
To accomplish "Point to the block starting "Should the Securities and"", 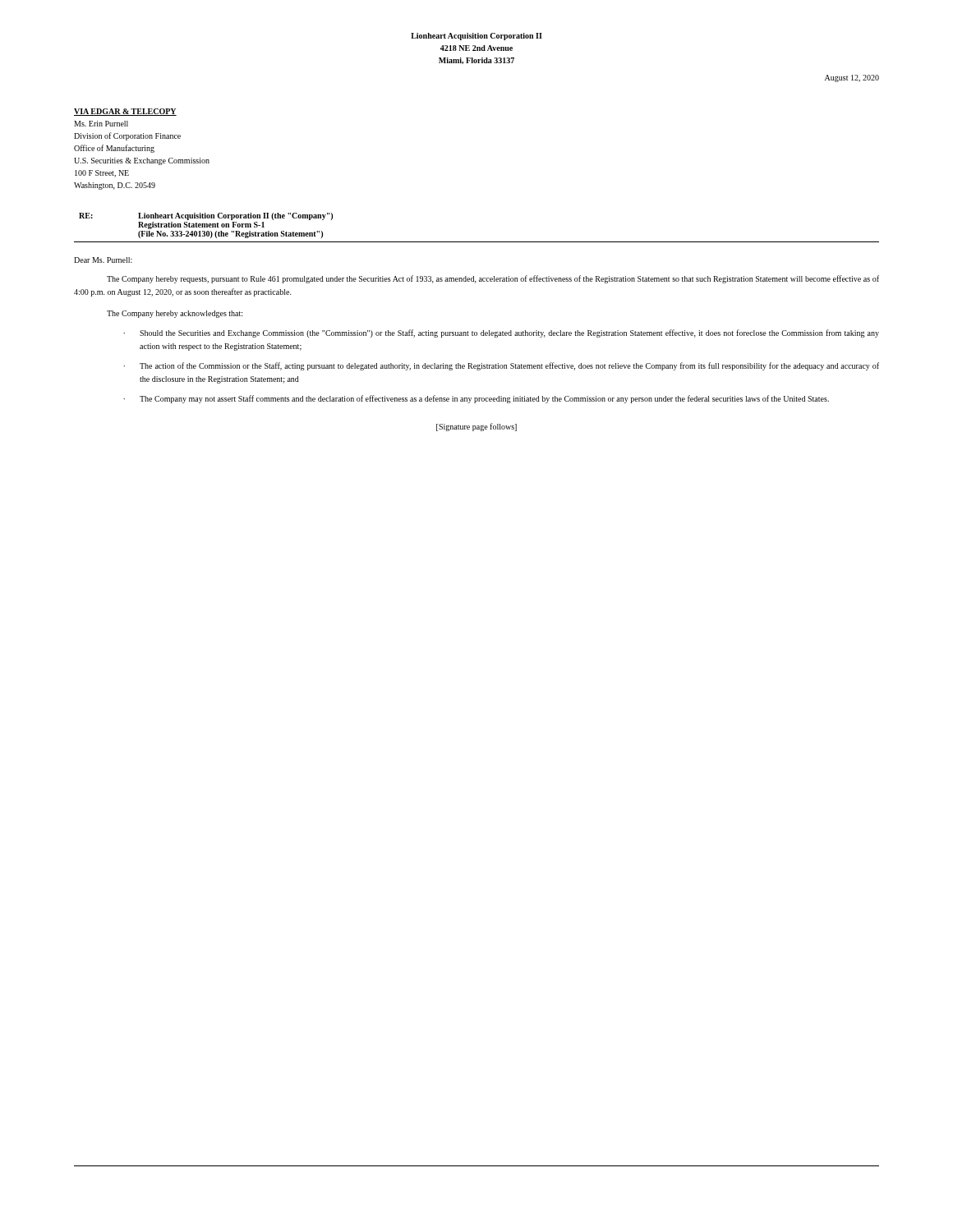I will (509, 340).
